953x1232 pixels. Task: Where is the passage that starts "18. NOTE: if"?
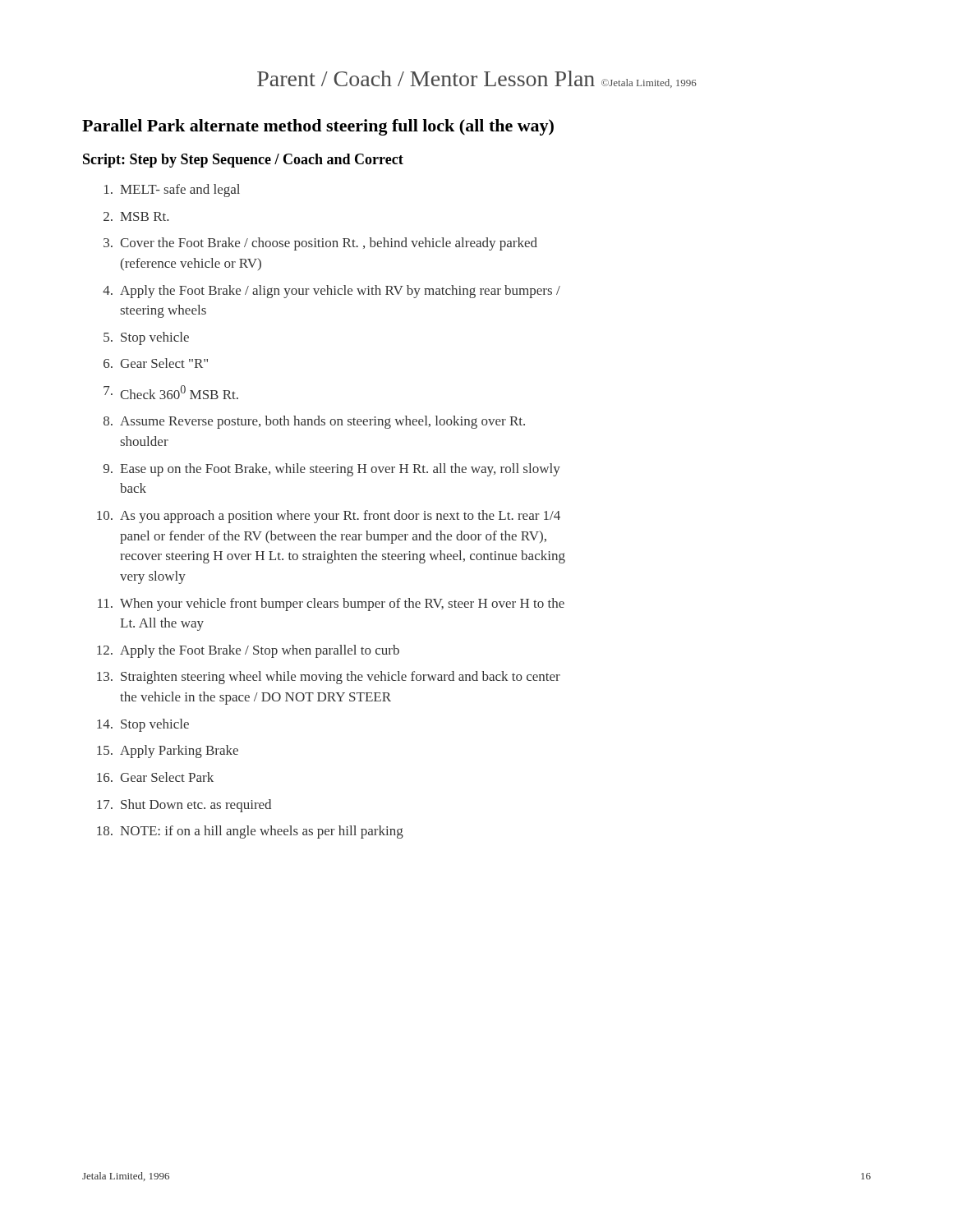tap(250, 832)
